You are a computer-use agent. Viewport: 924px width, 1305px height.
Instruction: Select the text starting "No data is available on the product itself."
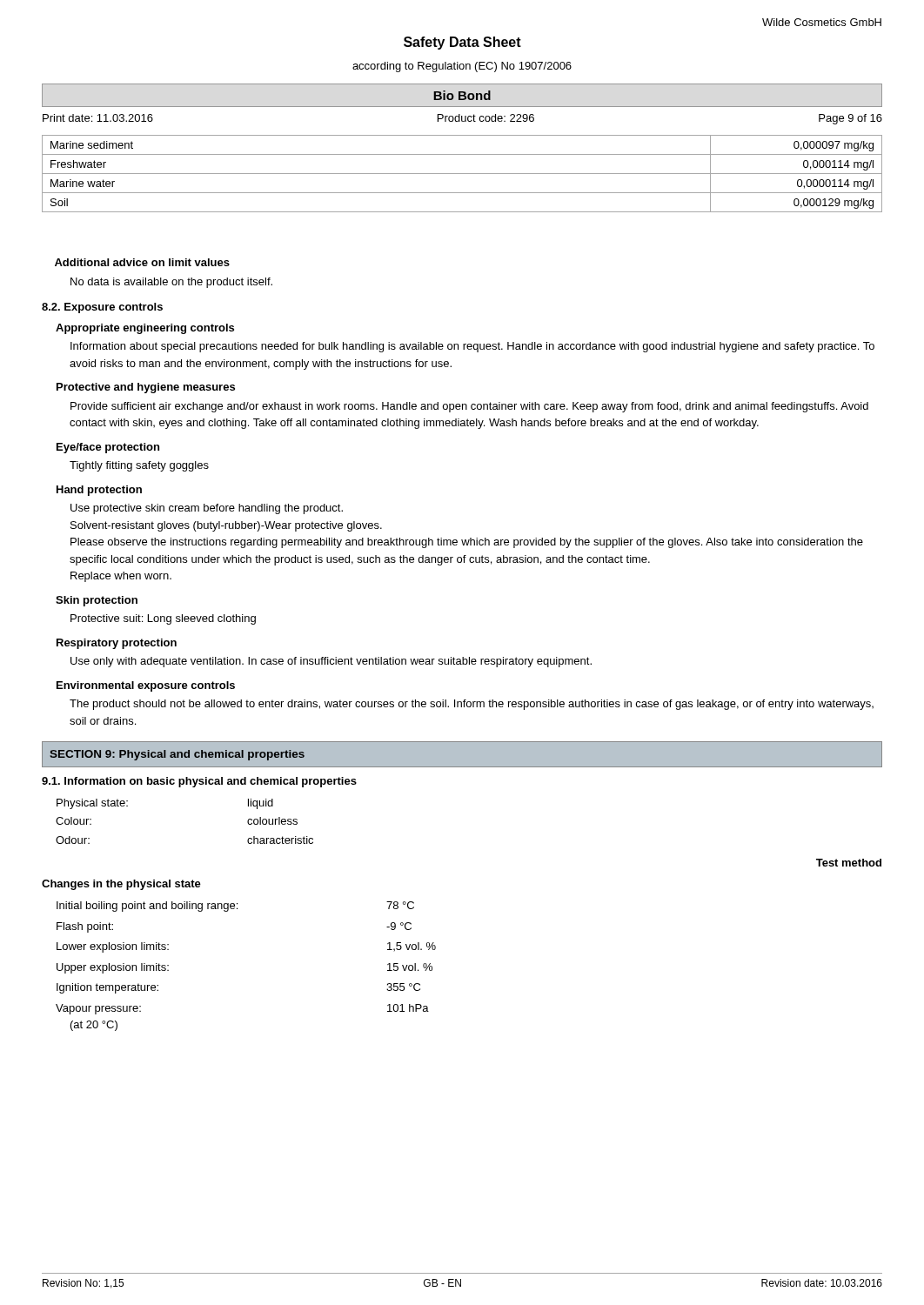coord(171,281)
